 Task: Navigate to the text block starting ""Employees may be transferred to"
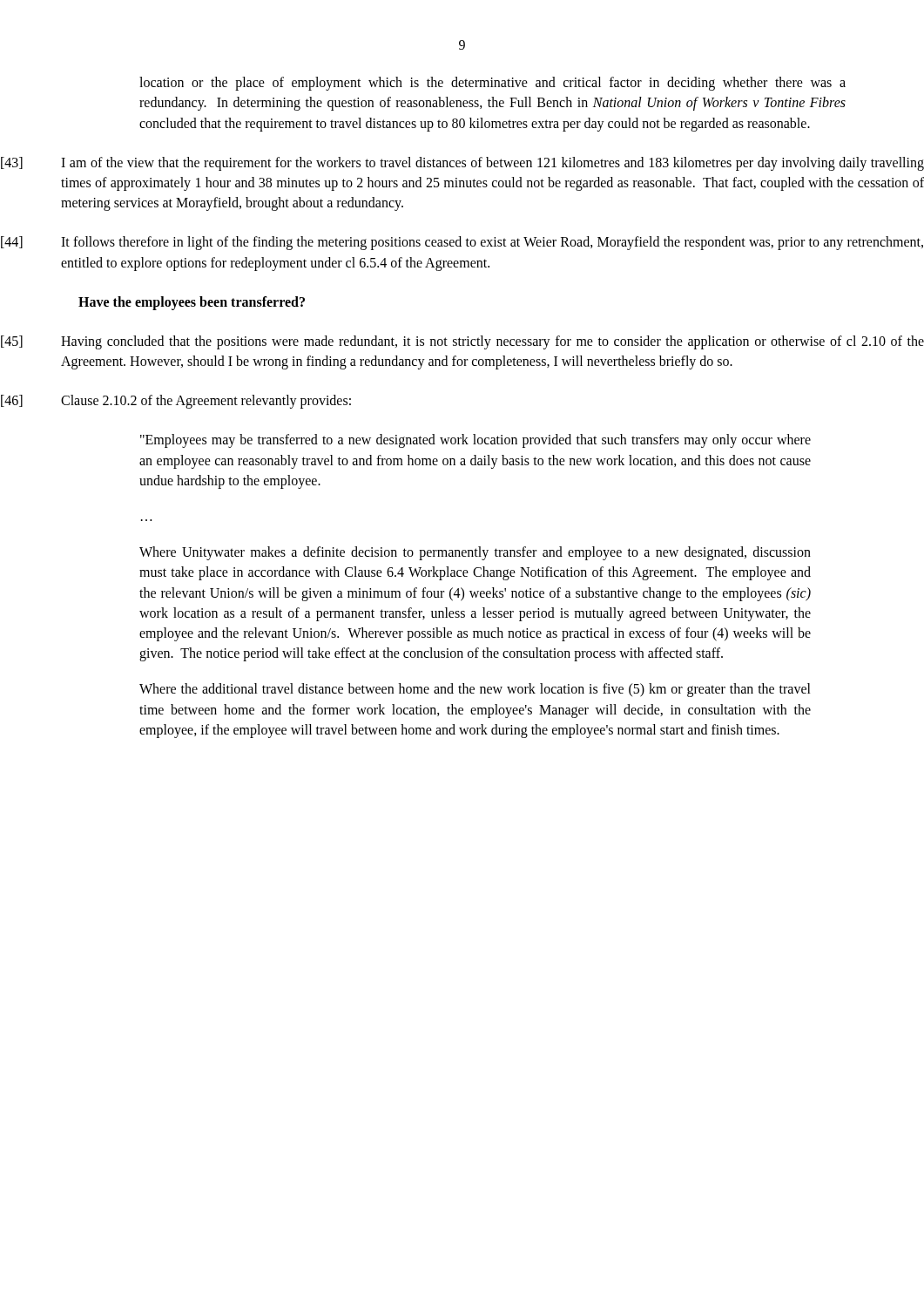[x=475, y=460]
